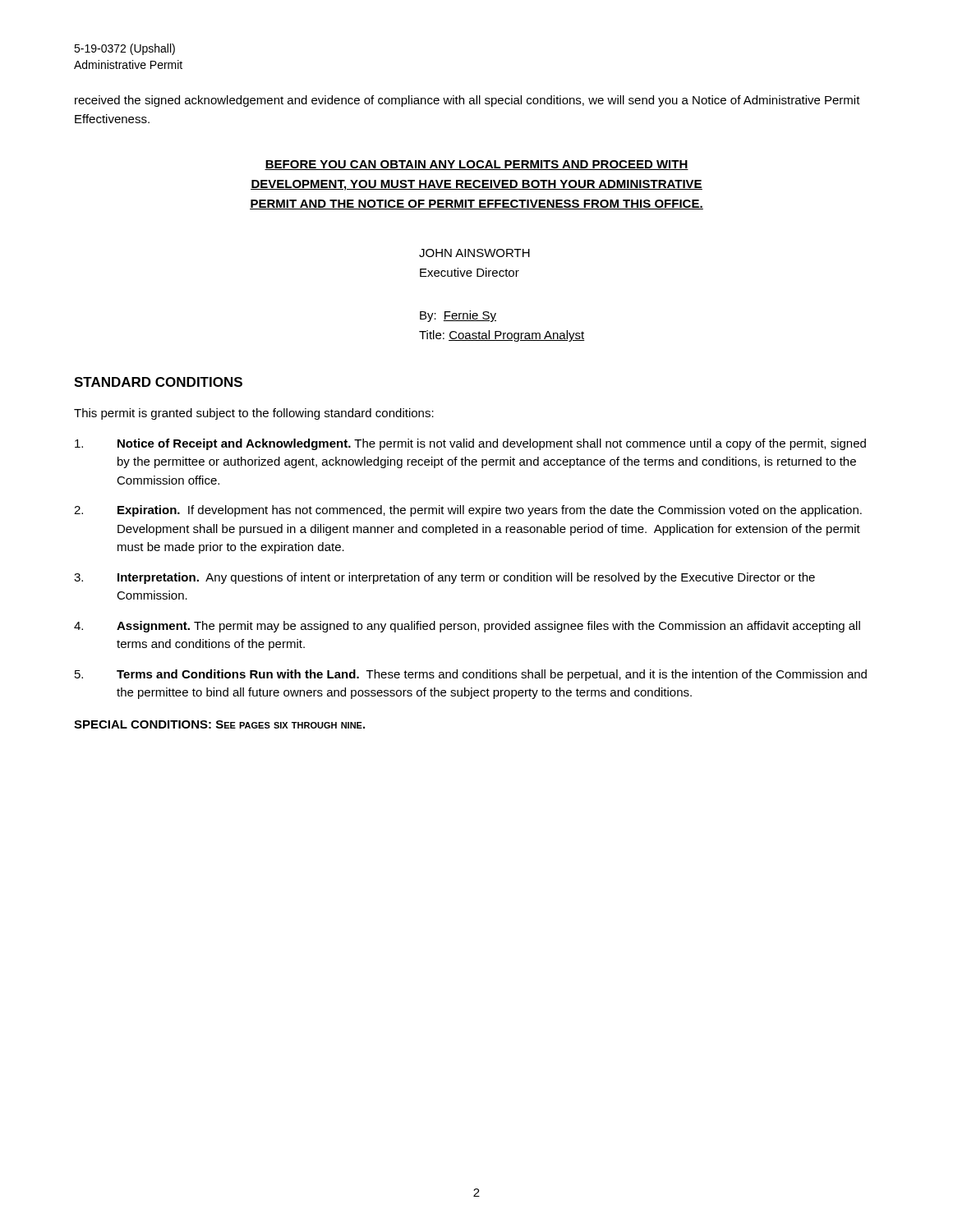This screenshot has width=953, height=1232.
Task: Navigate to the text starting "5. Terms and Conditions Run"
Action: (x=476, y=684)
